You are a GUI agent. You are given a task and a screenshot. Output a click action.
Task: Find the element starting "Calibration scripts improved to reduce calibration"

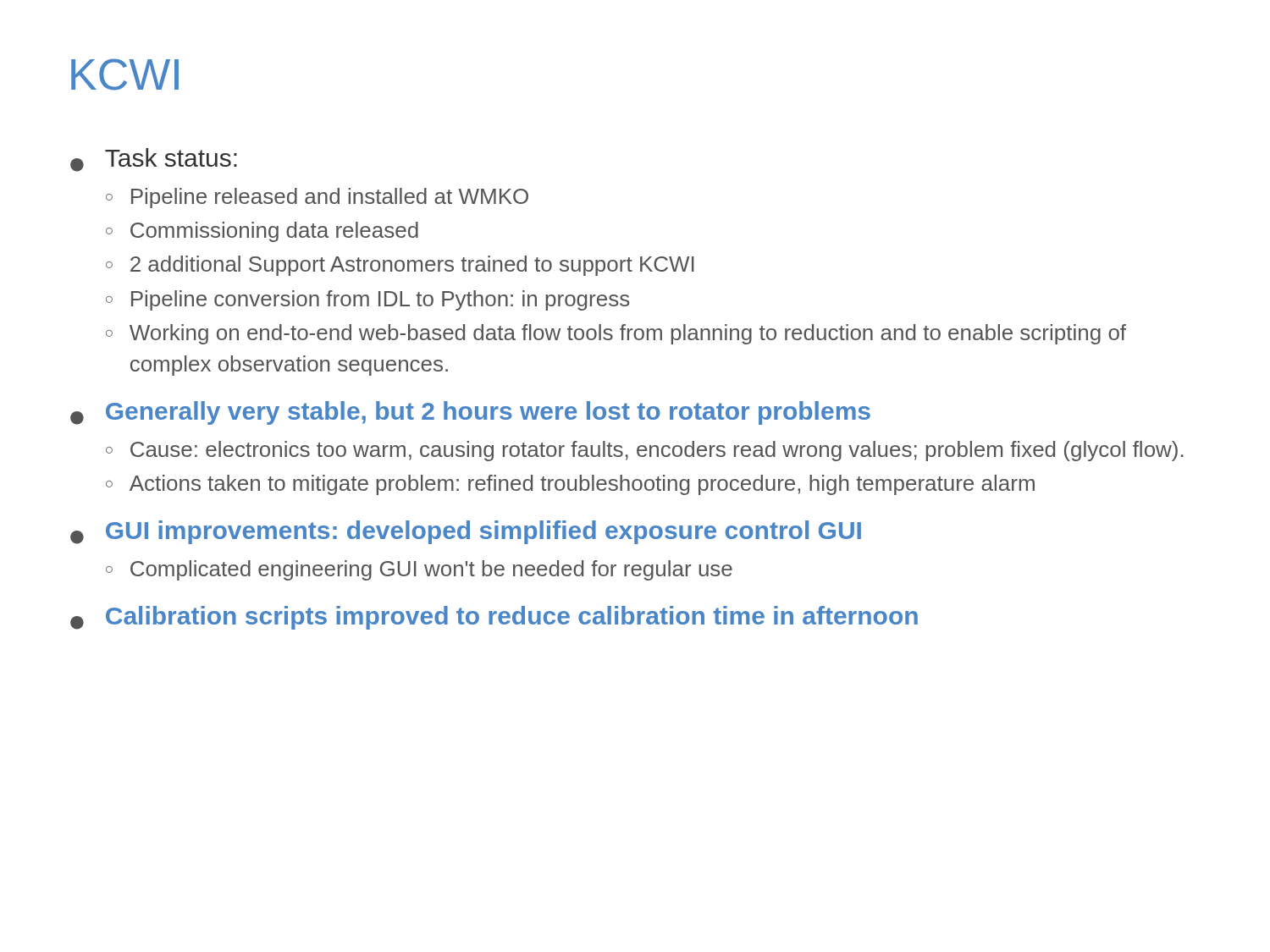click(512, 616)
